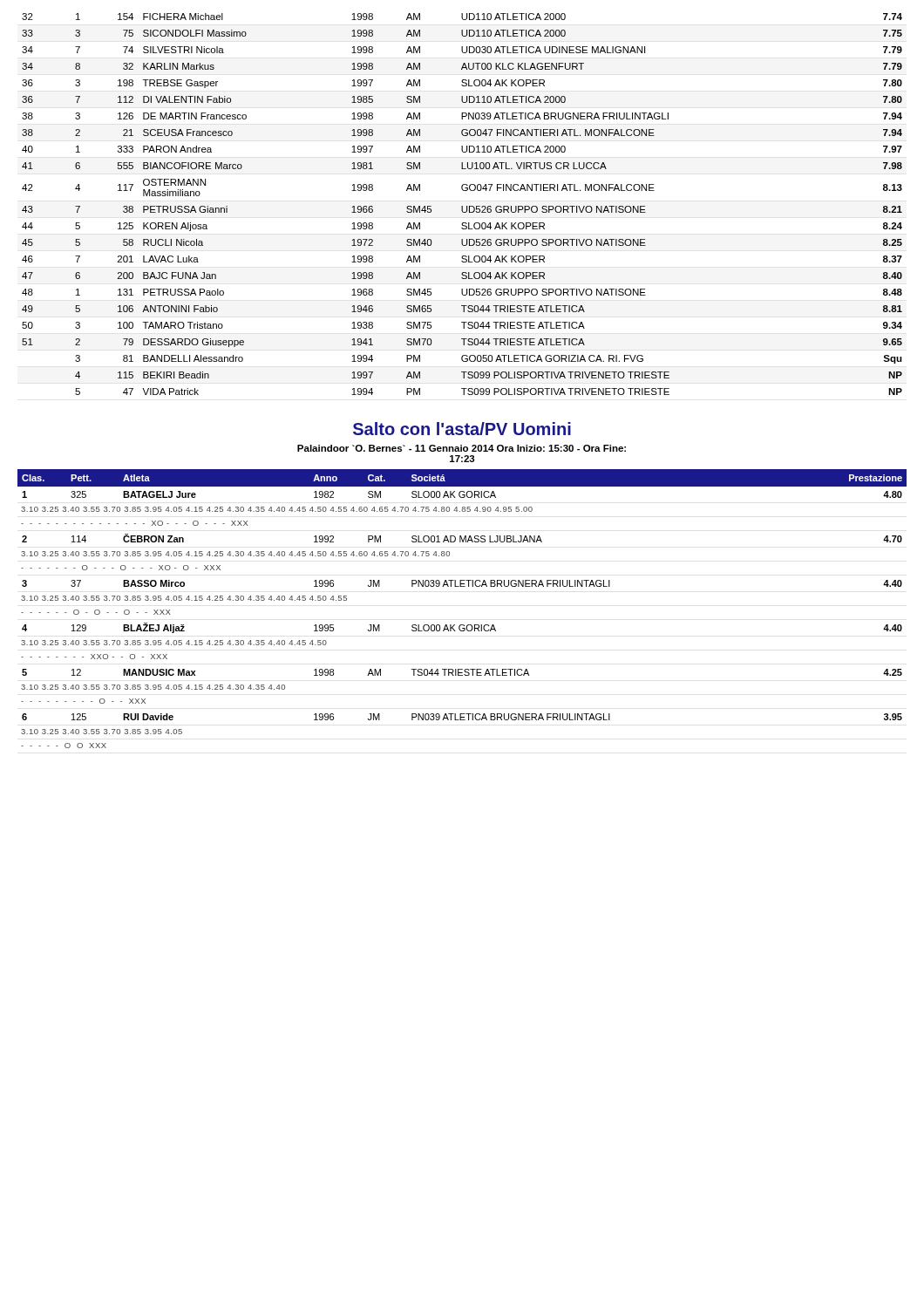
Task: Select the title with the text "Salto con l'asta/PV Uomini"
Action: pos(462,429)
